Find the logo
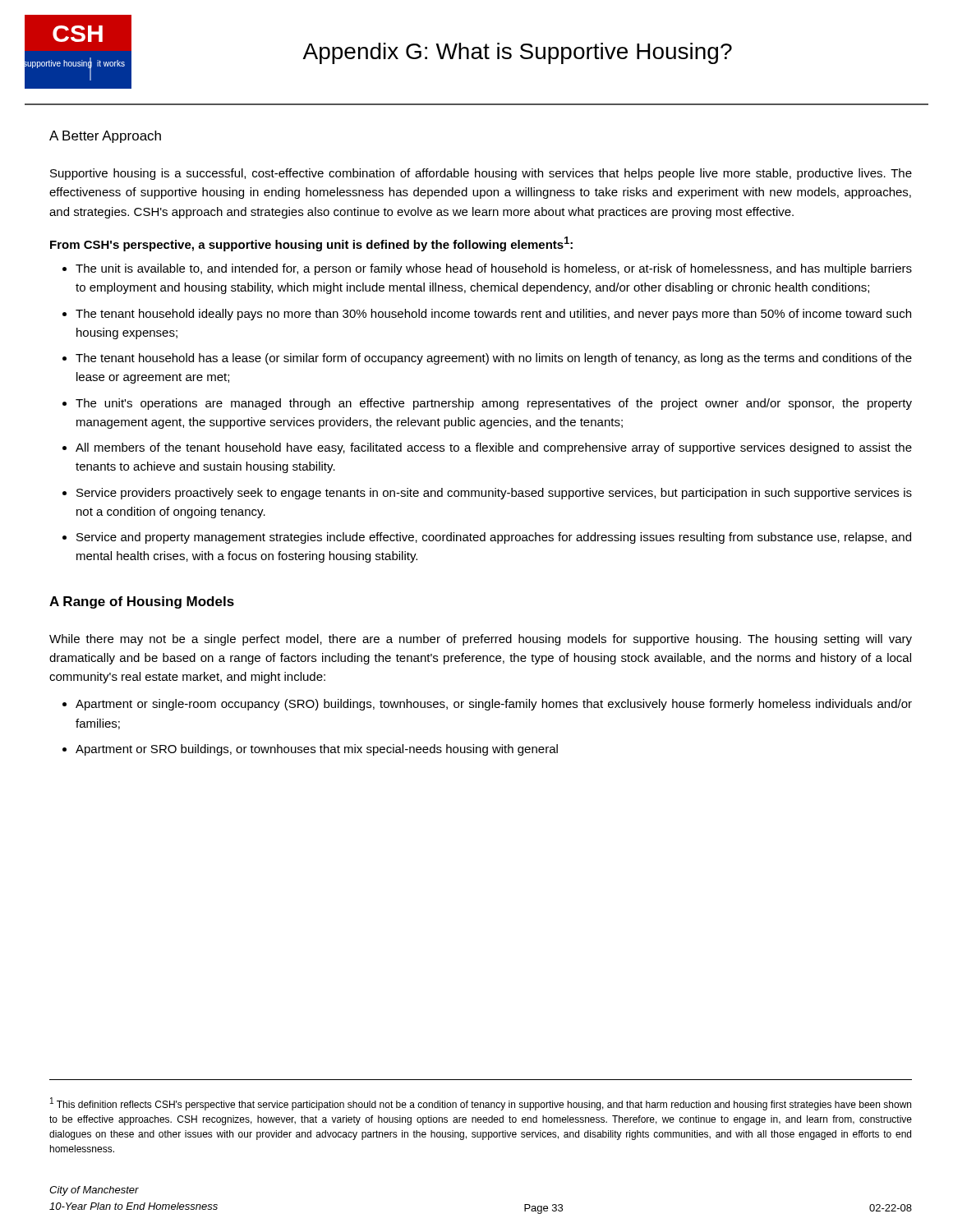The image size is (953, 1232). click(78, 52)
